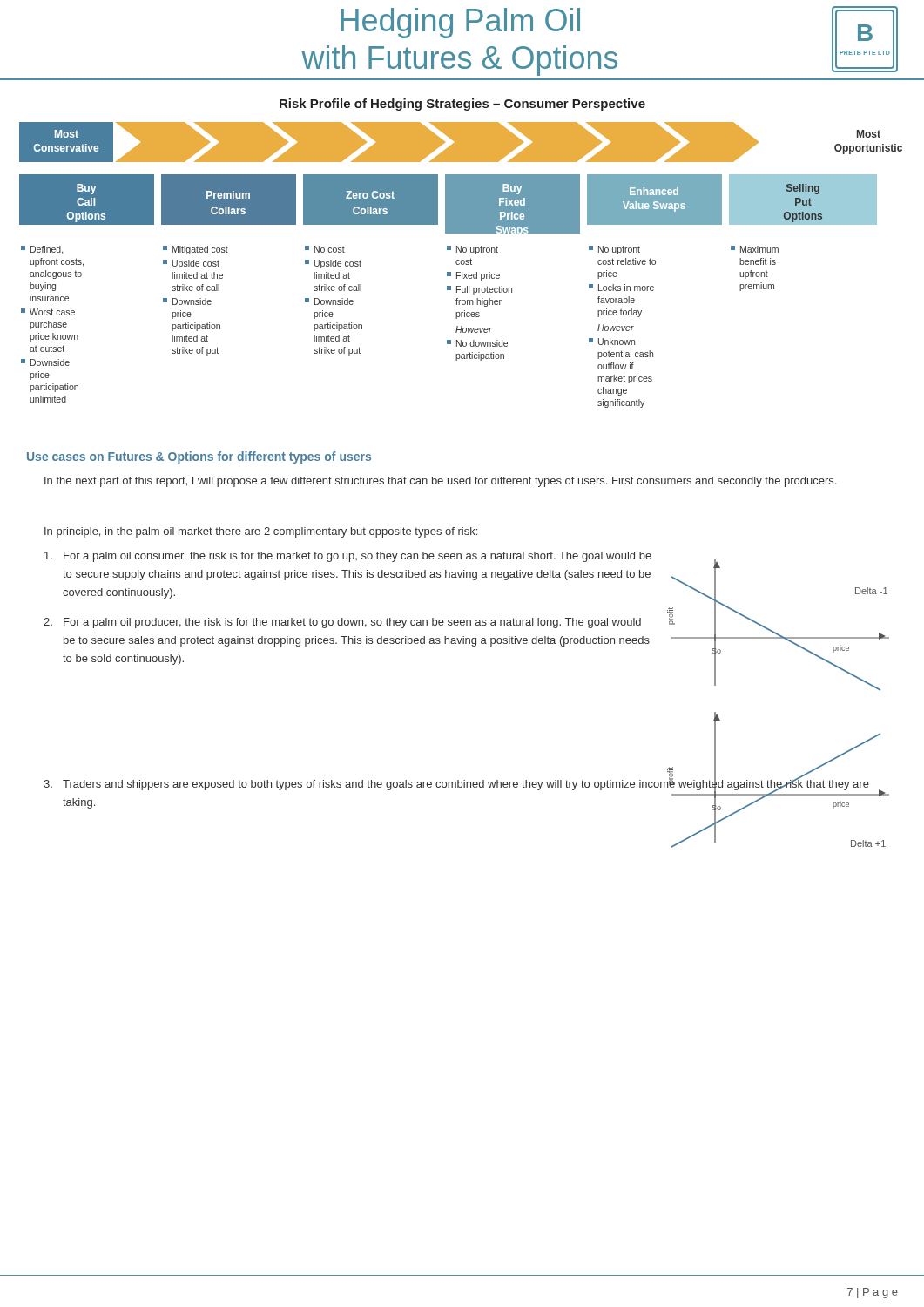924x1307 pixels.
Task: Click on the logo
Action: point(865,39)
